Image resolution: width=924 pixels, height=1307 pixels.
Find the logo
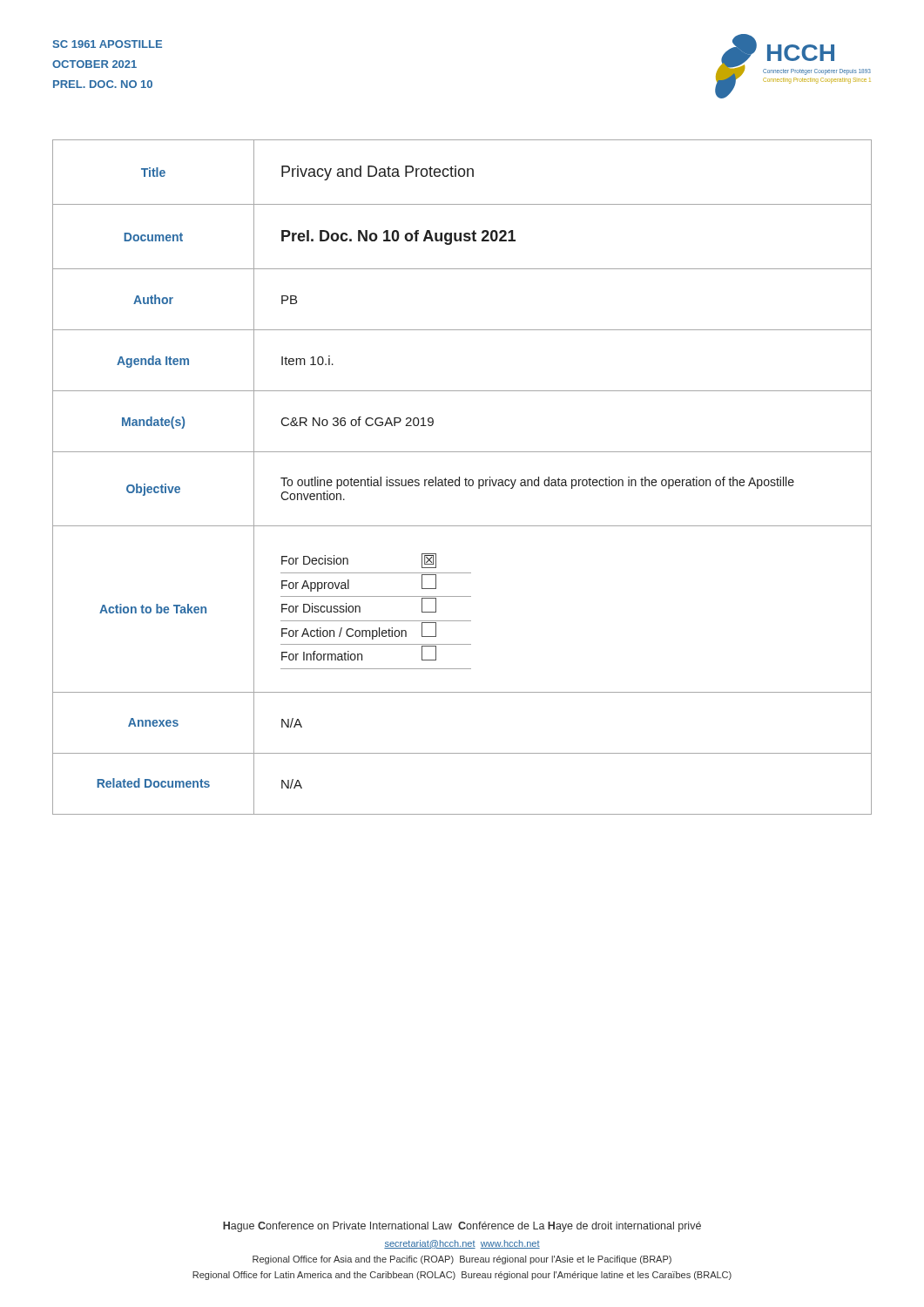pyautogui.click(x=776, y=65)
